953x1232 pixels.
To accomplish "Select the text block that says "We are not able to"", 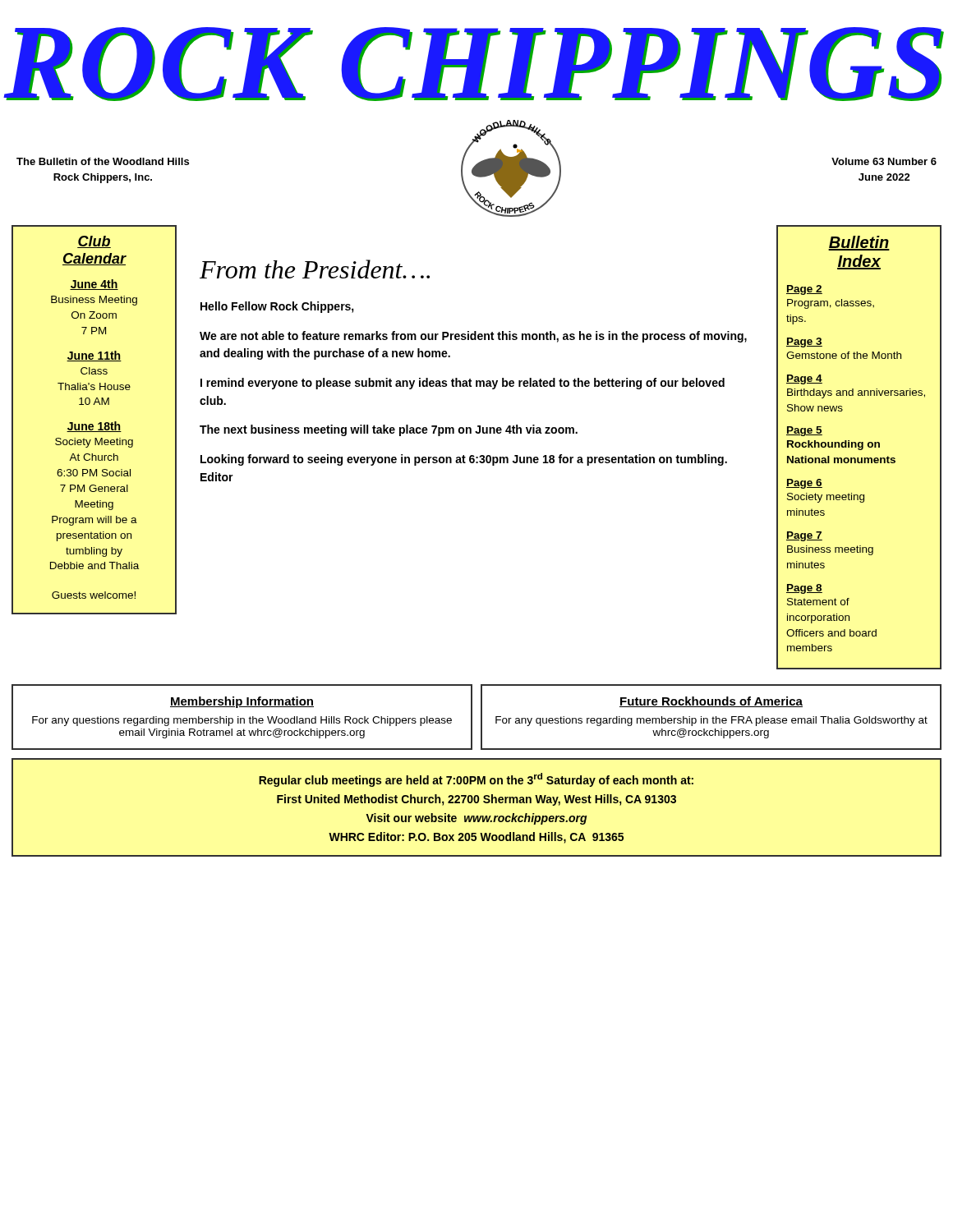I will pos(473,345).
